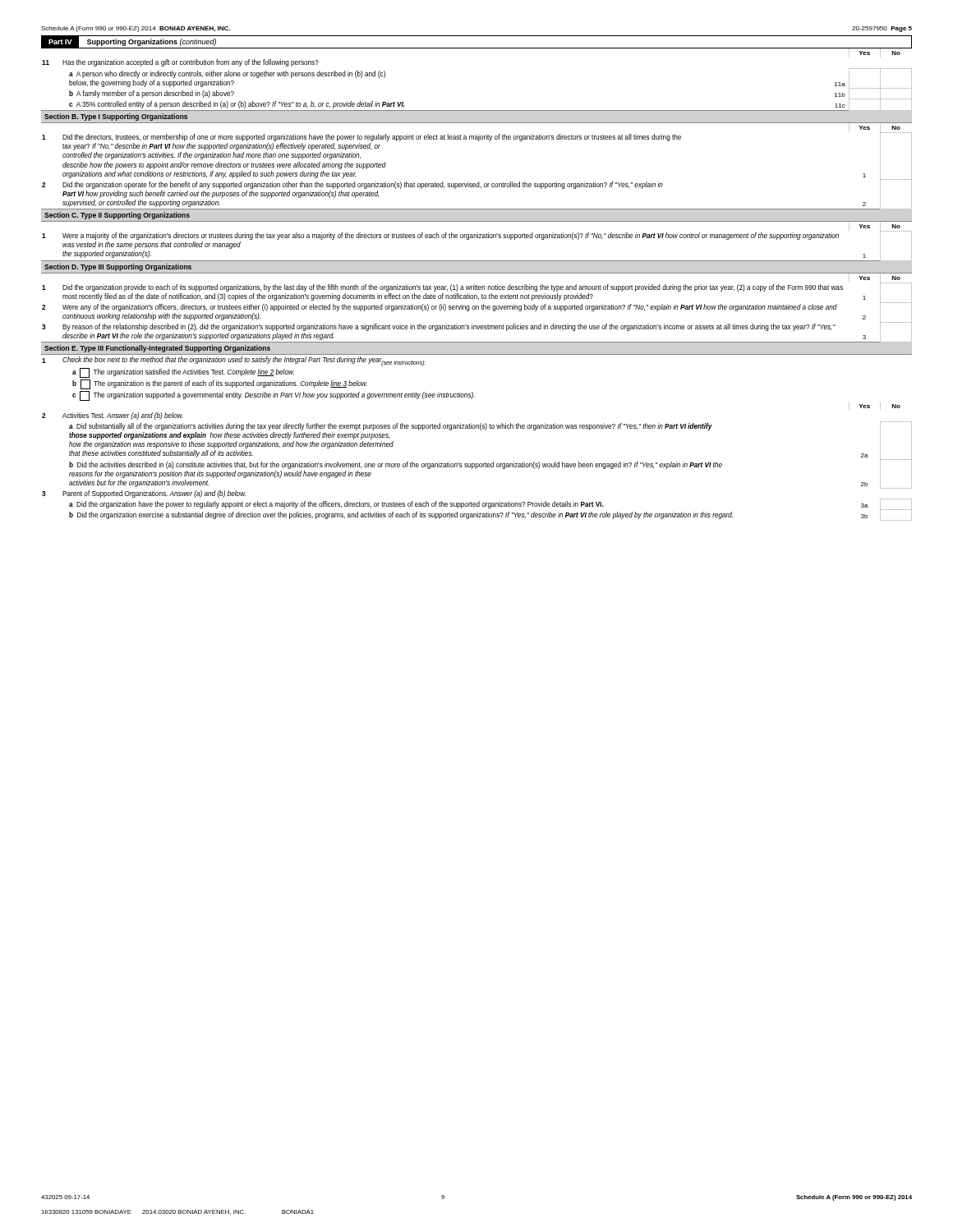
Task: Locate the text "Section B. Type I Supporting Organizations"
Action: (116, 116)
